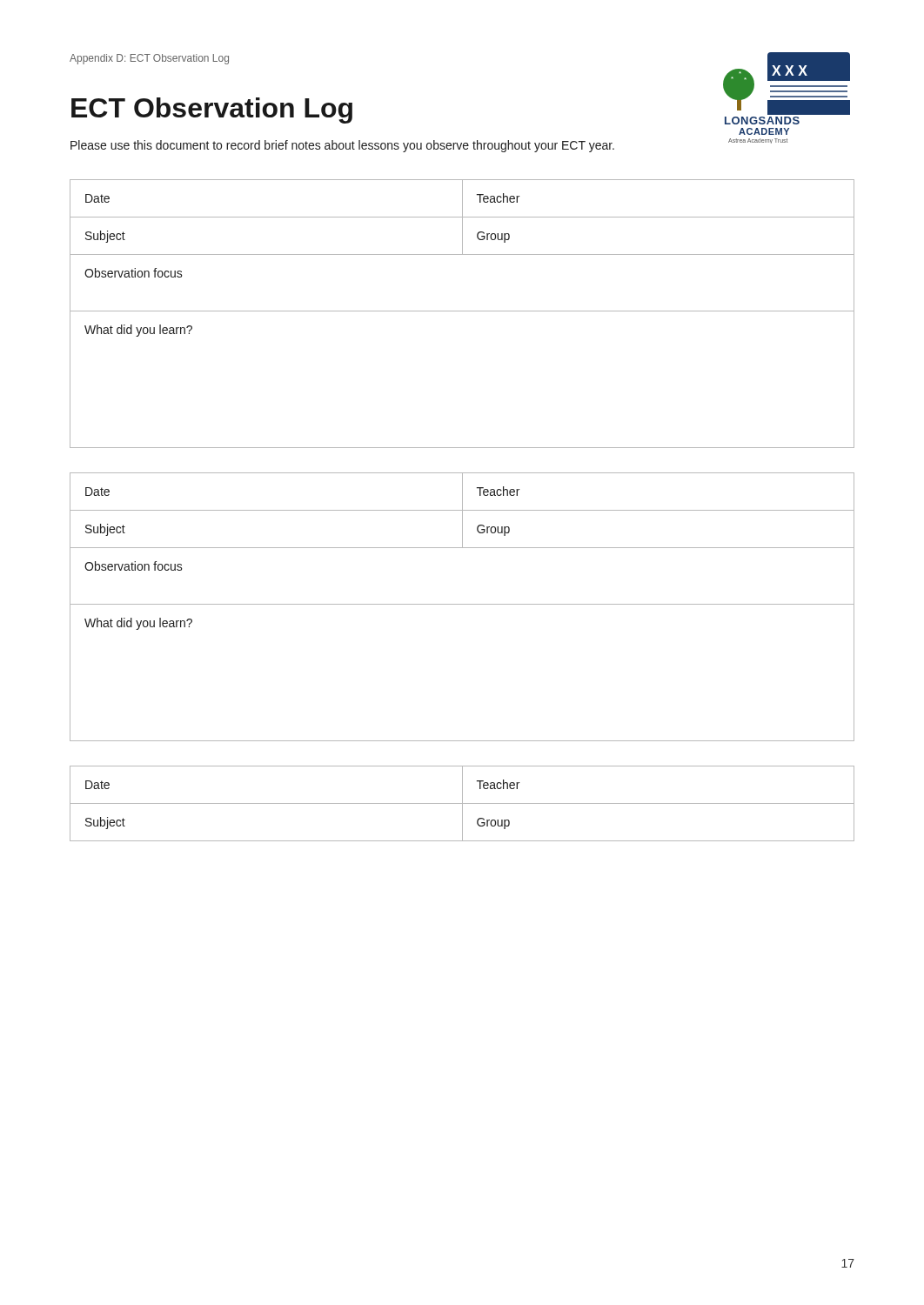Select a logo

pyautogui.click(x=787, y=96)
